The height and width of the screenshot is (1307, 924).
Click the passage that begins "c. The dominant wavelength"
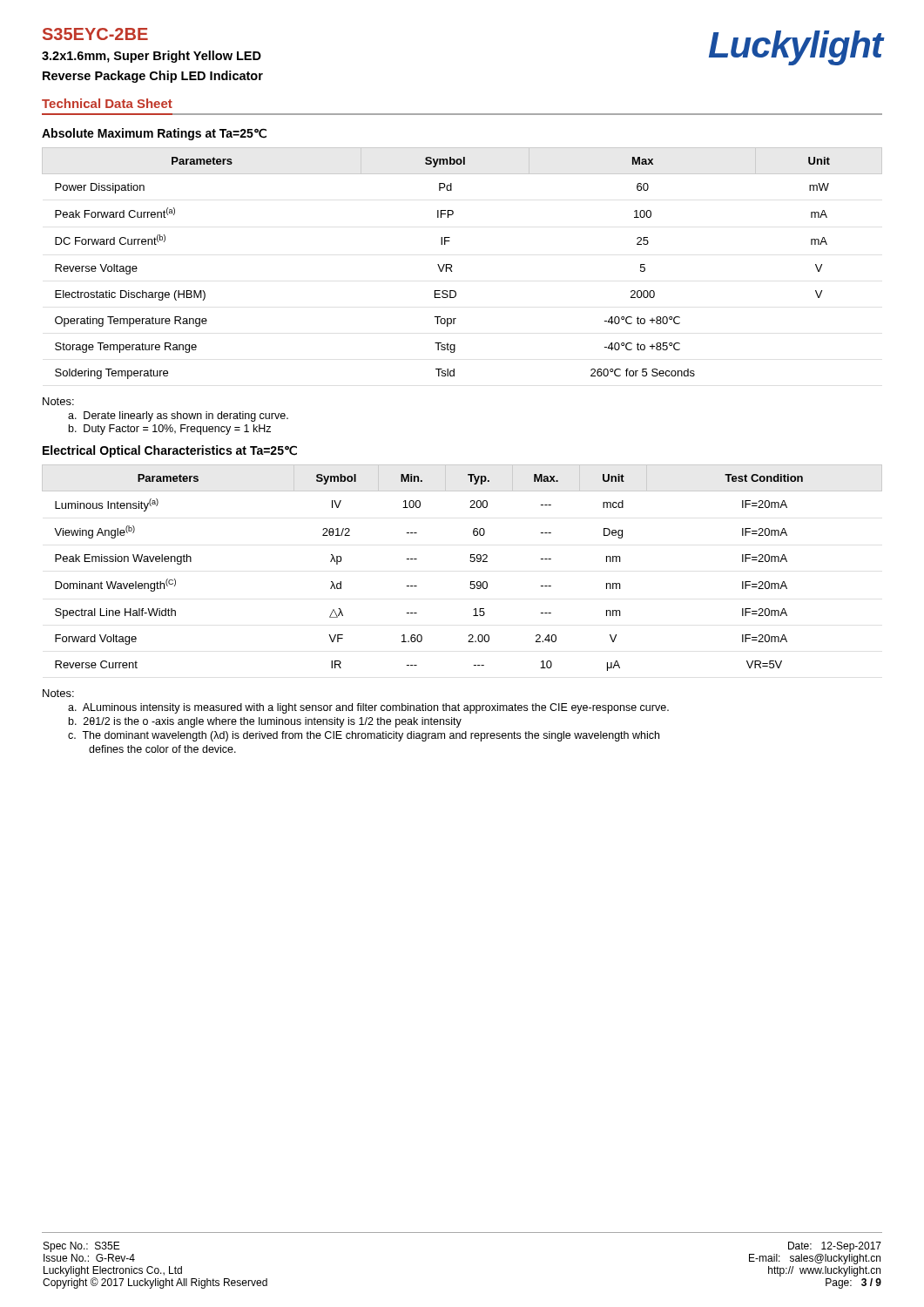tap(364, 735)
